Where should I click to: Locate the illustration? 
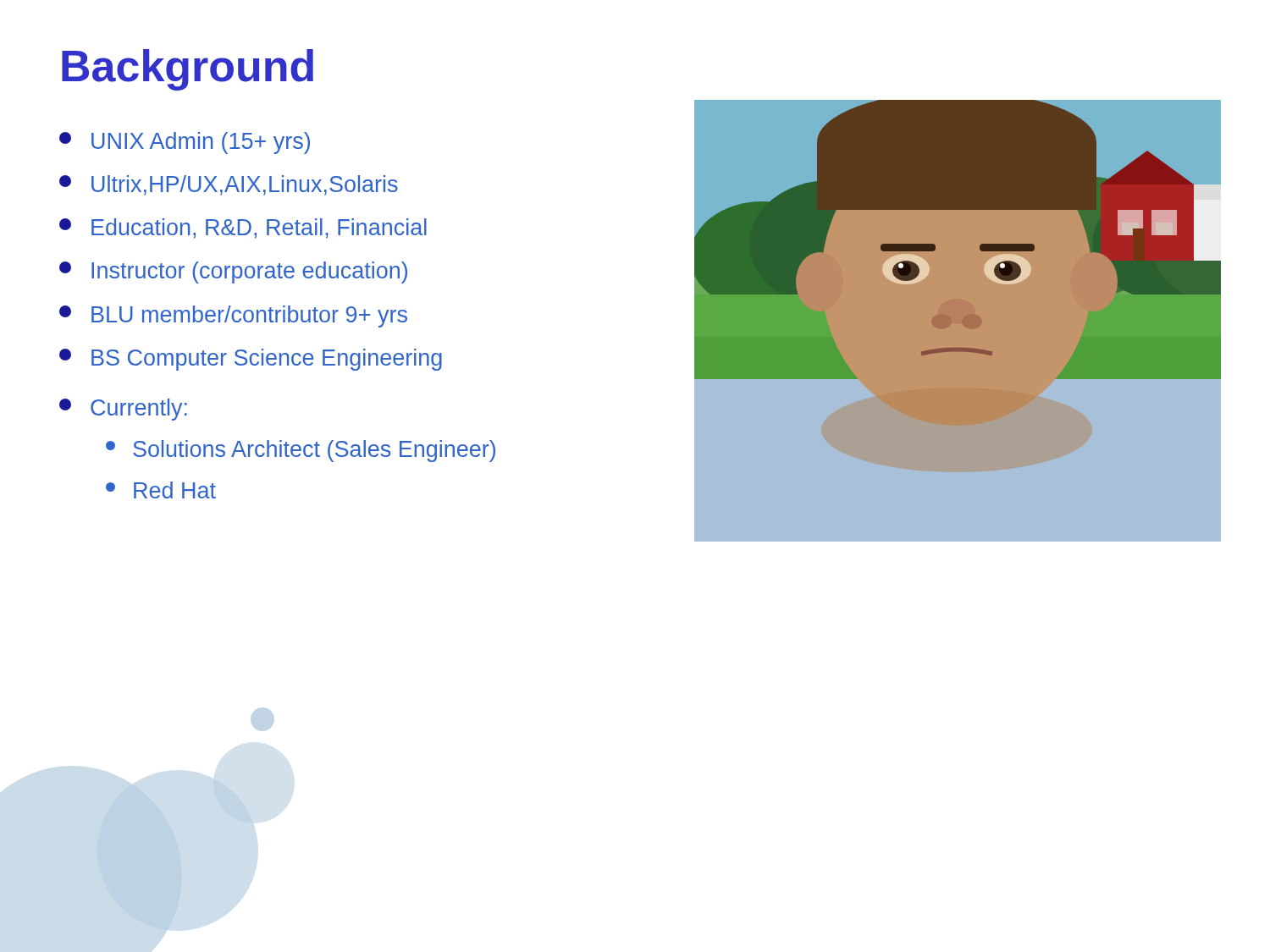tap(190, 770)
